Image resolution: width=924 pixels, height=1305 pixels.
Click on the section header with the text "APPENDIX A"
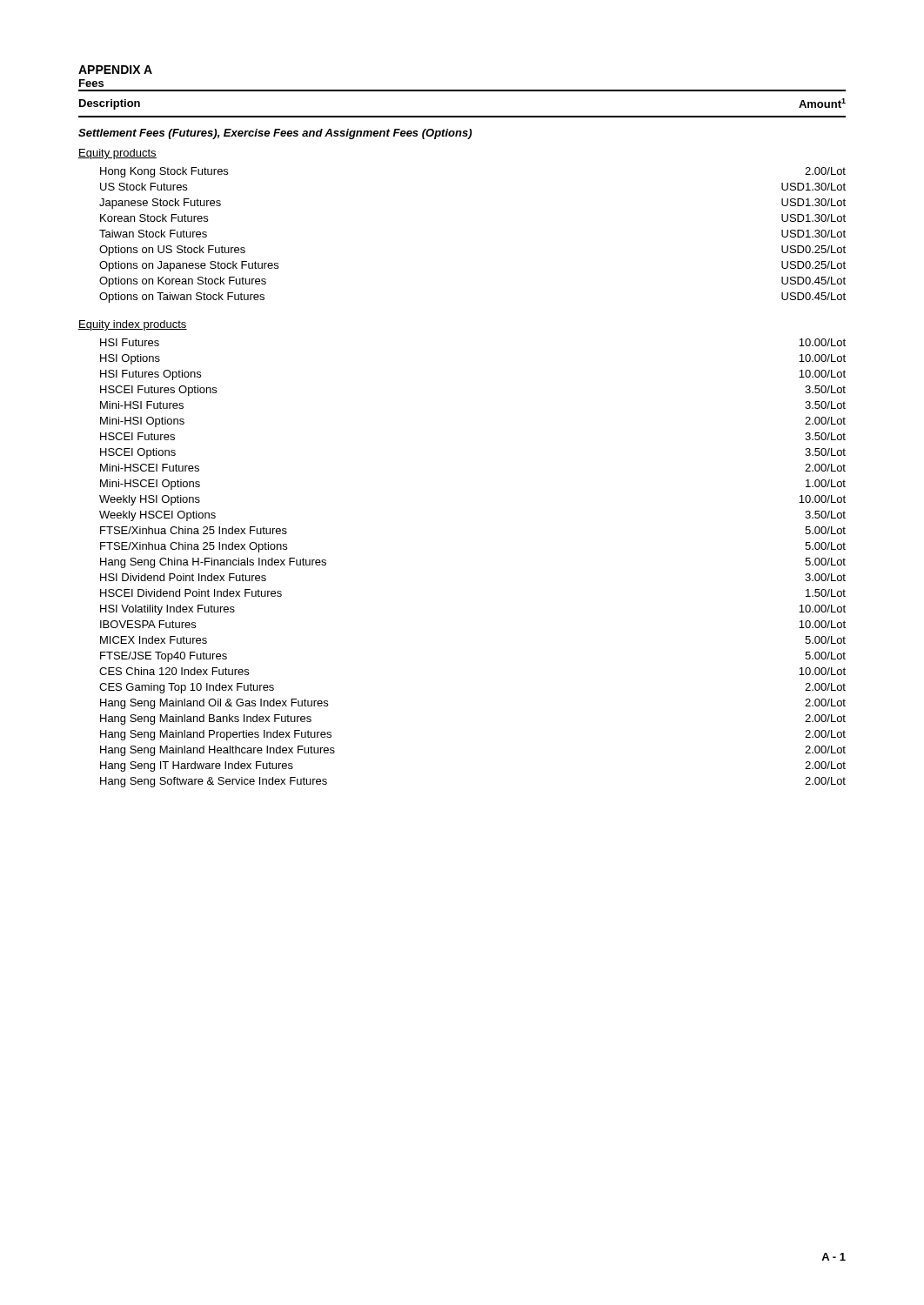point(115,70)
